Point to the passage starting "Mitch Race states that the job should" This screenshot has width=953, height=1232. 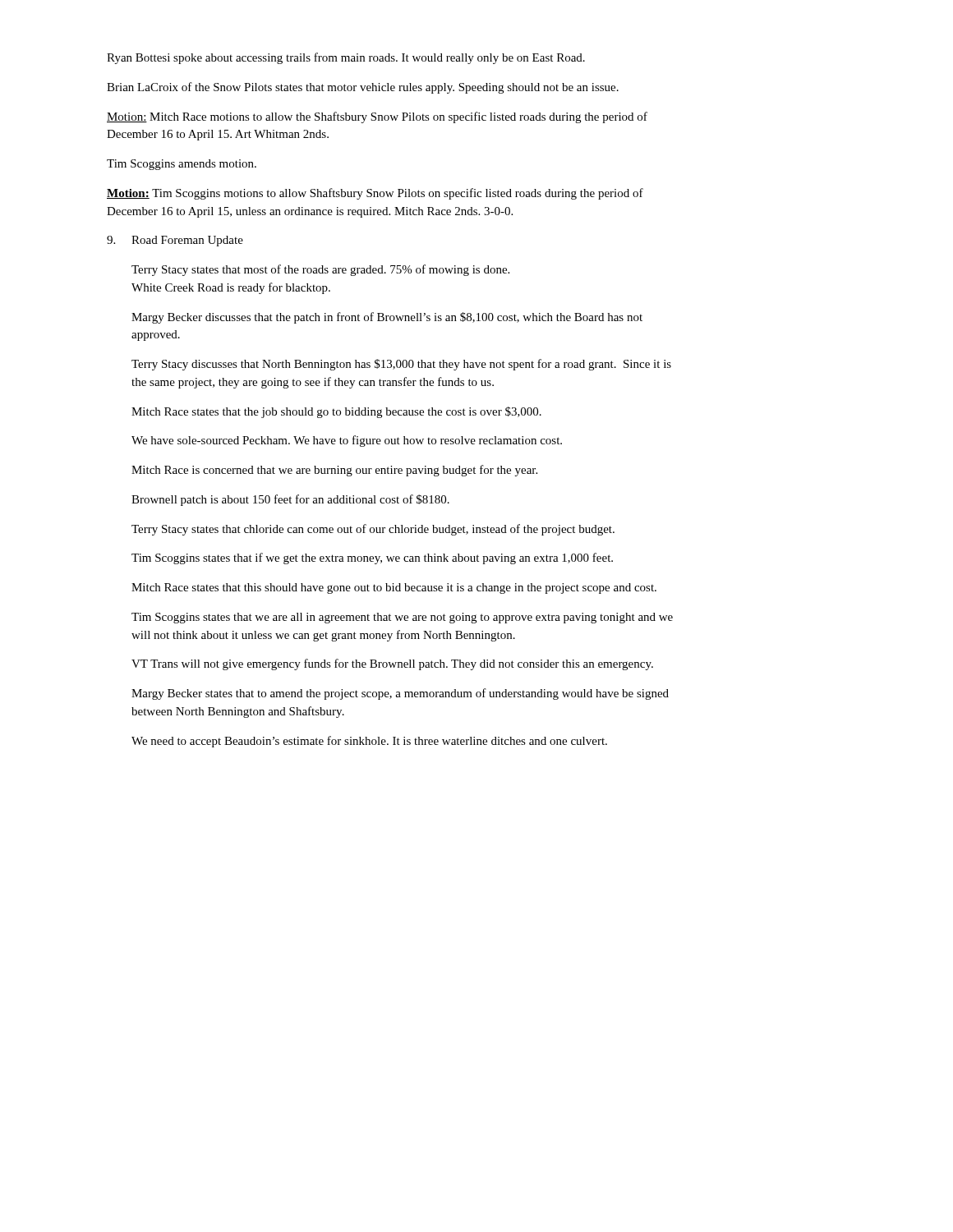pos(337,411)
